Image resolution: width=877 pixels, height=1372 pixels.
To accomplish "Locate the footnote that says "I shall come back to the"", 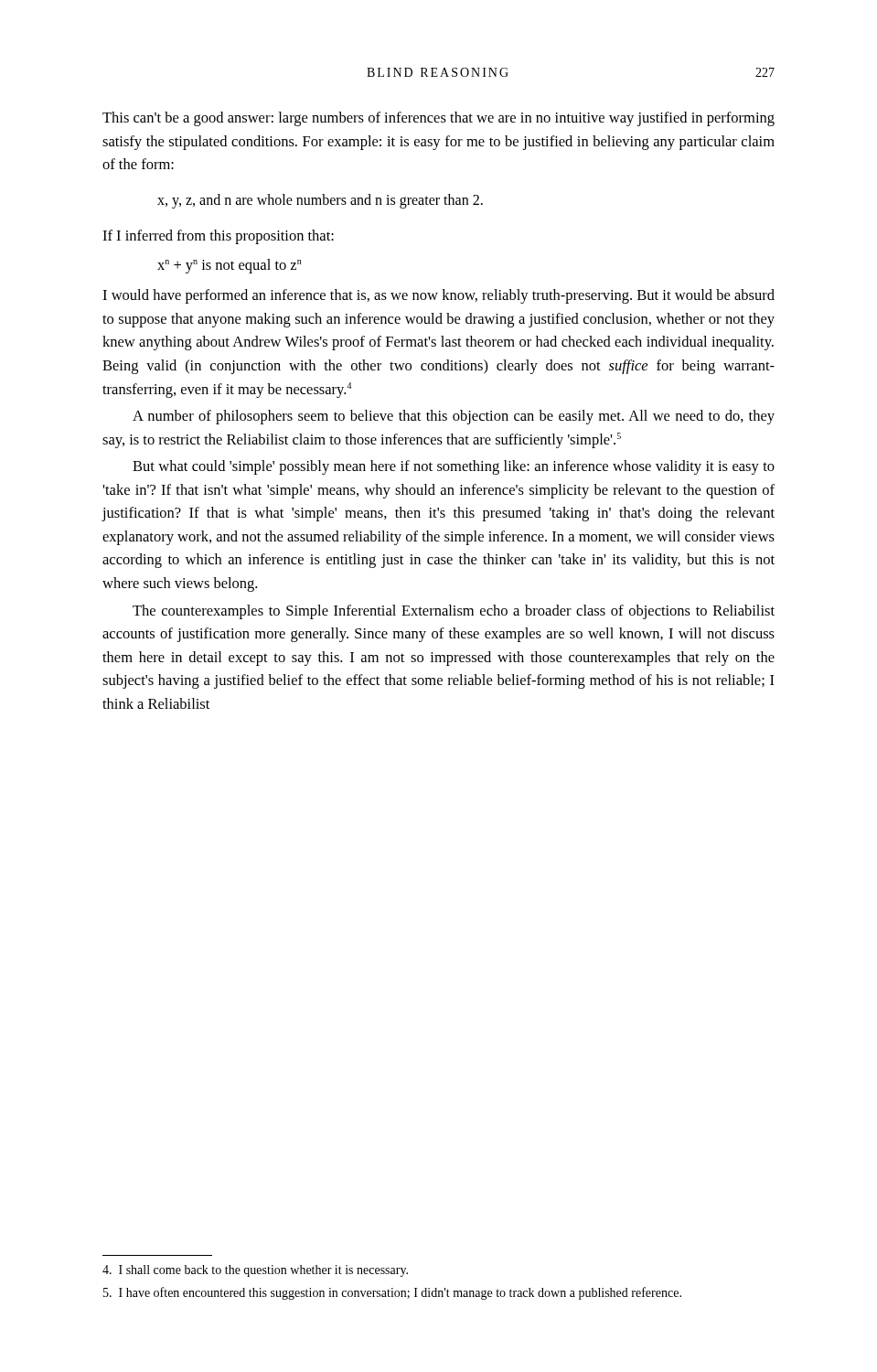I will (256, 1270).
